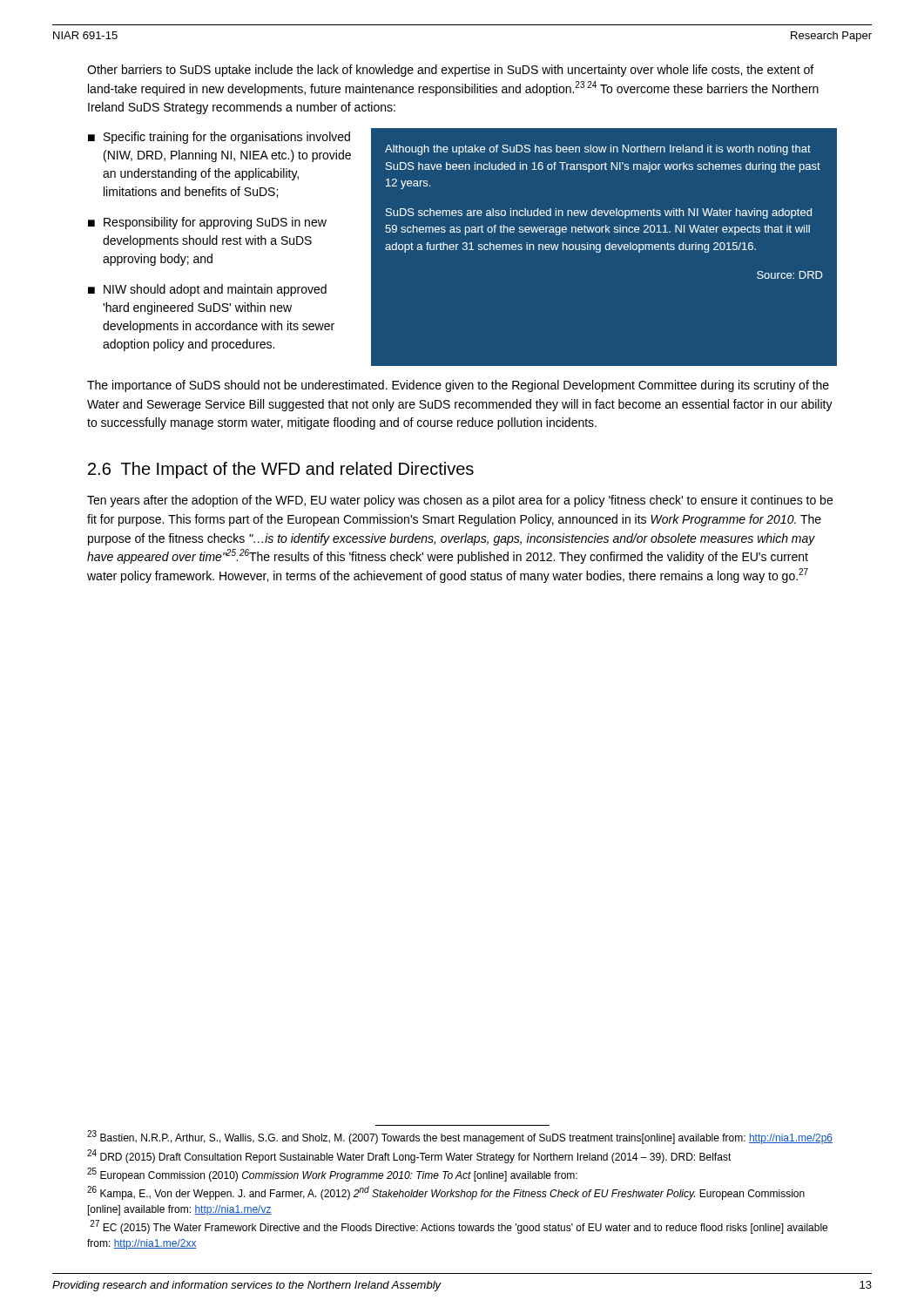Point to the text starting "Other barriers to"
The height and width of the screenshot is (1307, 924).
coord(453,89)
